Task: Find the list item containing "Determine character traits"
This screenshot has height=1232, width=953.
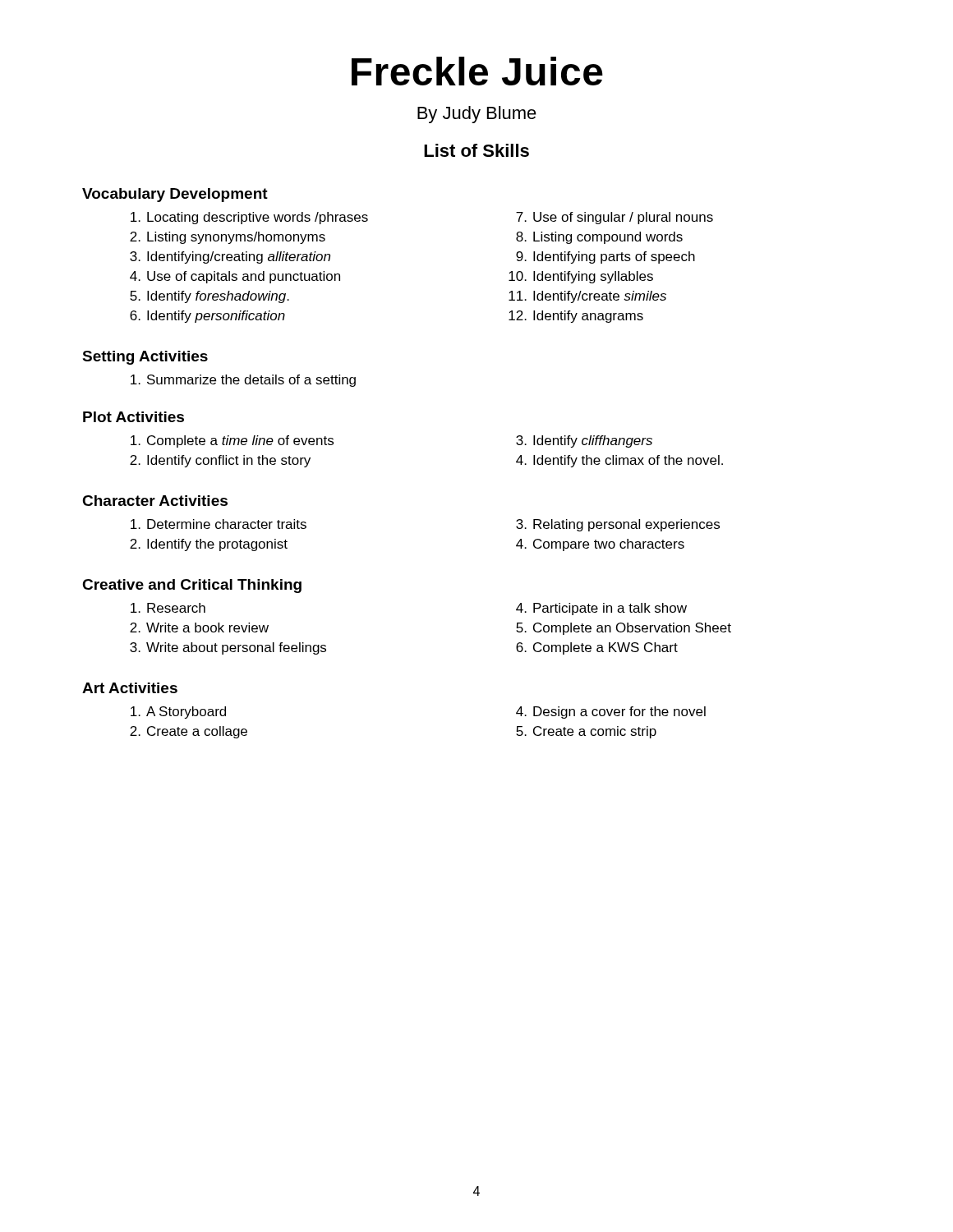Action: 211,525
